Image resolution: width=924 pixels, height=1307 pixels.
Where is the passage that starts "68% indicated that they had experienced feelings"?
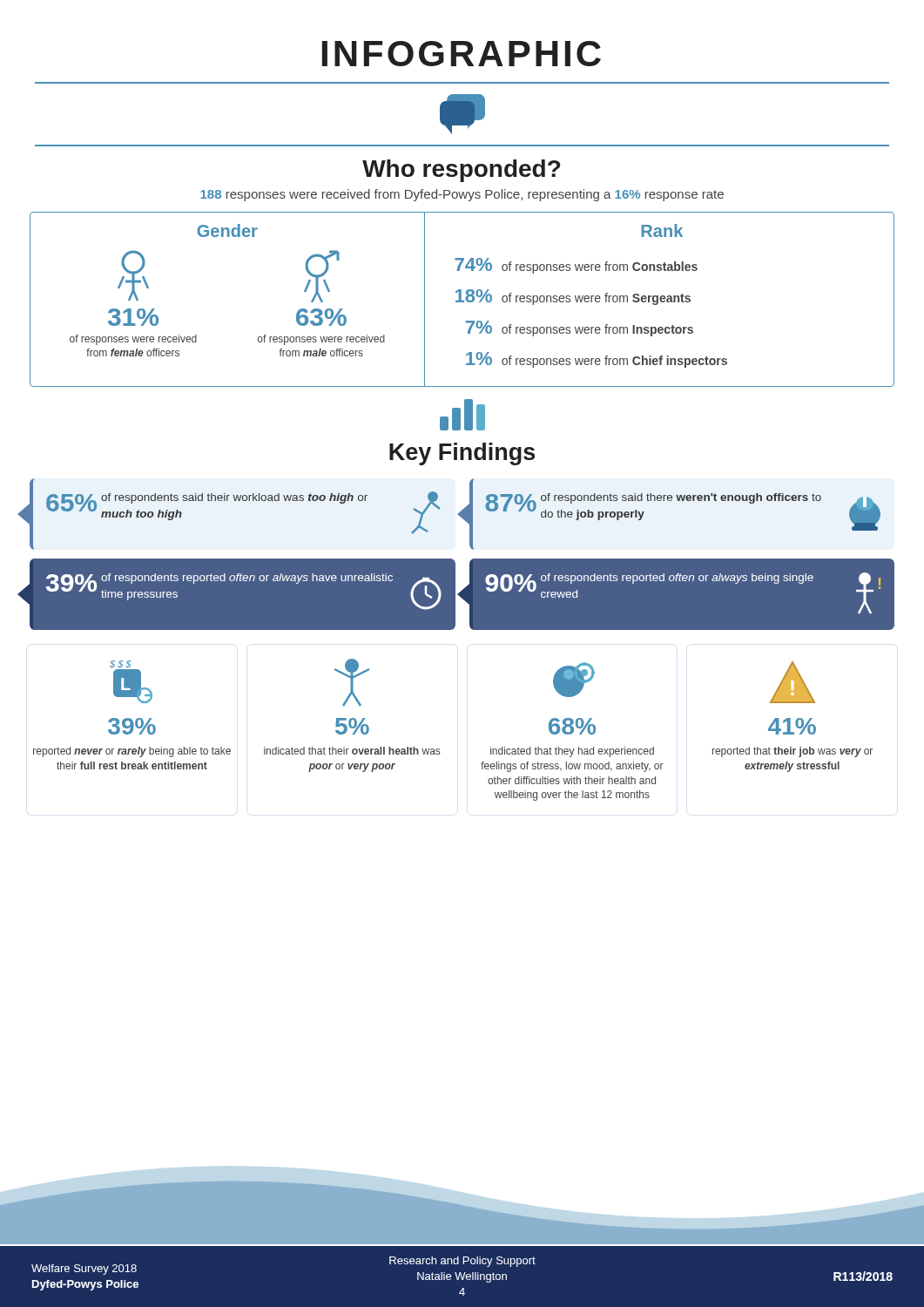[572, 728]
